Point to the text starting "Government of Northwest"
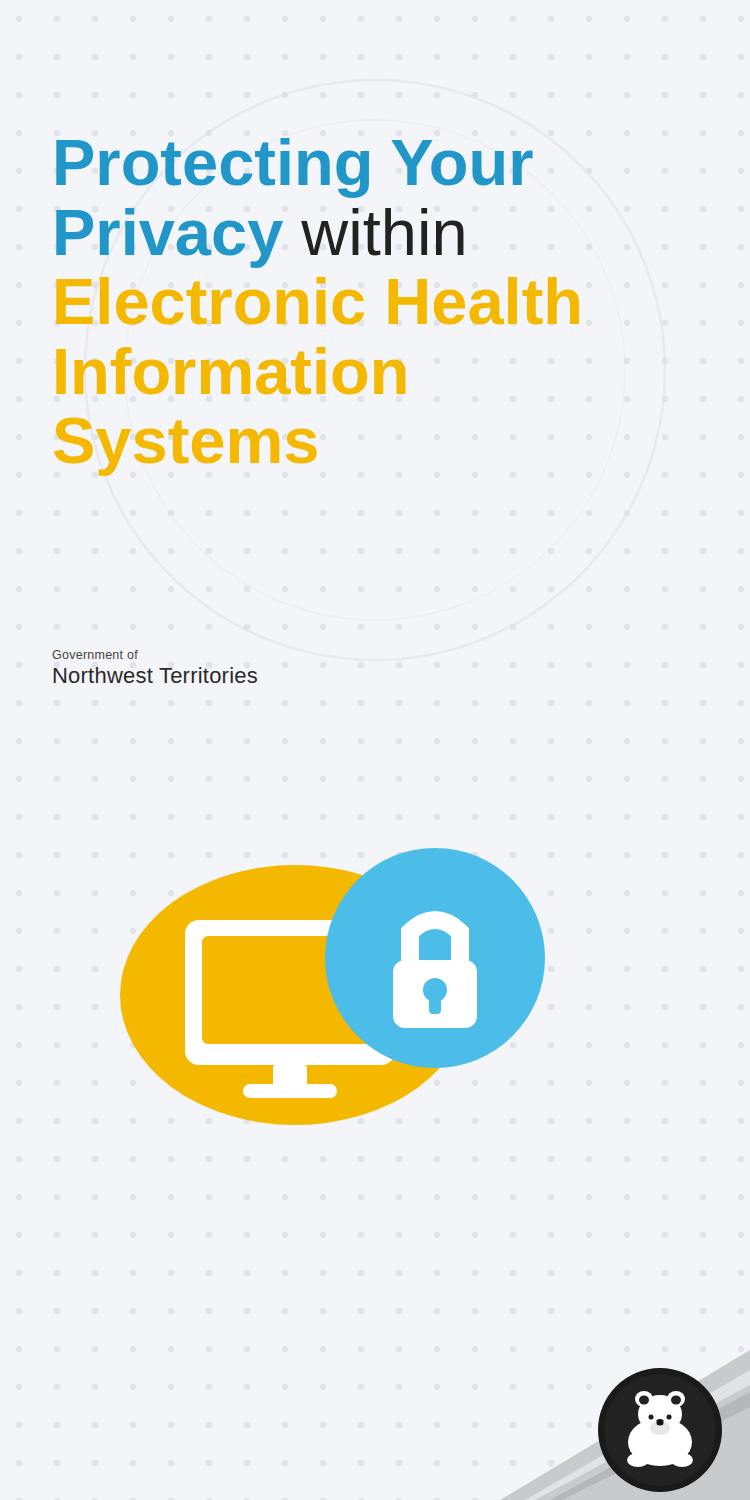The height and width of the screenshot is (1500, 750). pyautogui.click(x=155, y=668)
